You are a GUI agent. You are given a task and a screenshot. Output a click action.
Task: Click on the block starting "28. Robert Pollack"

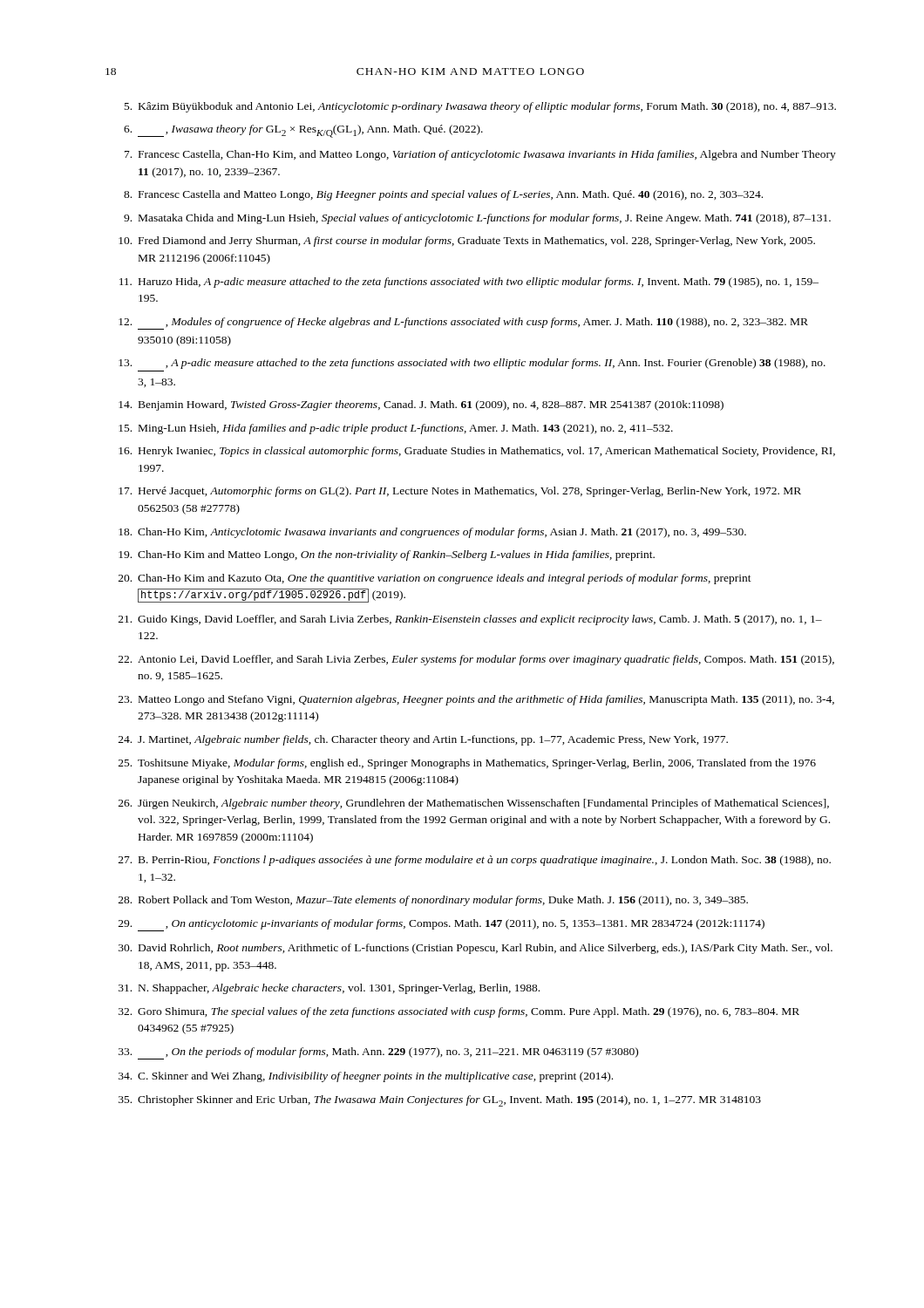pos(471,900)
